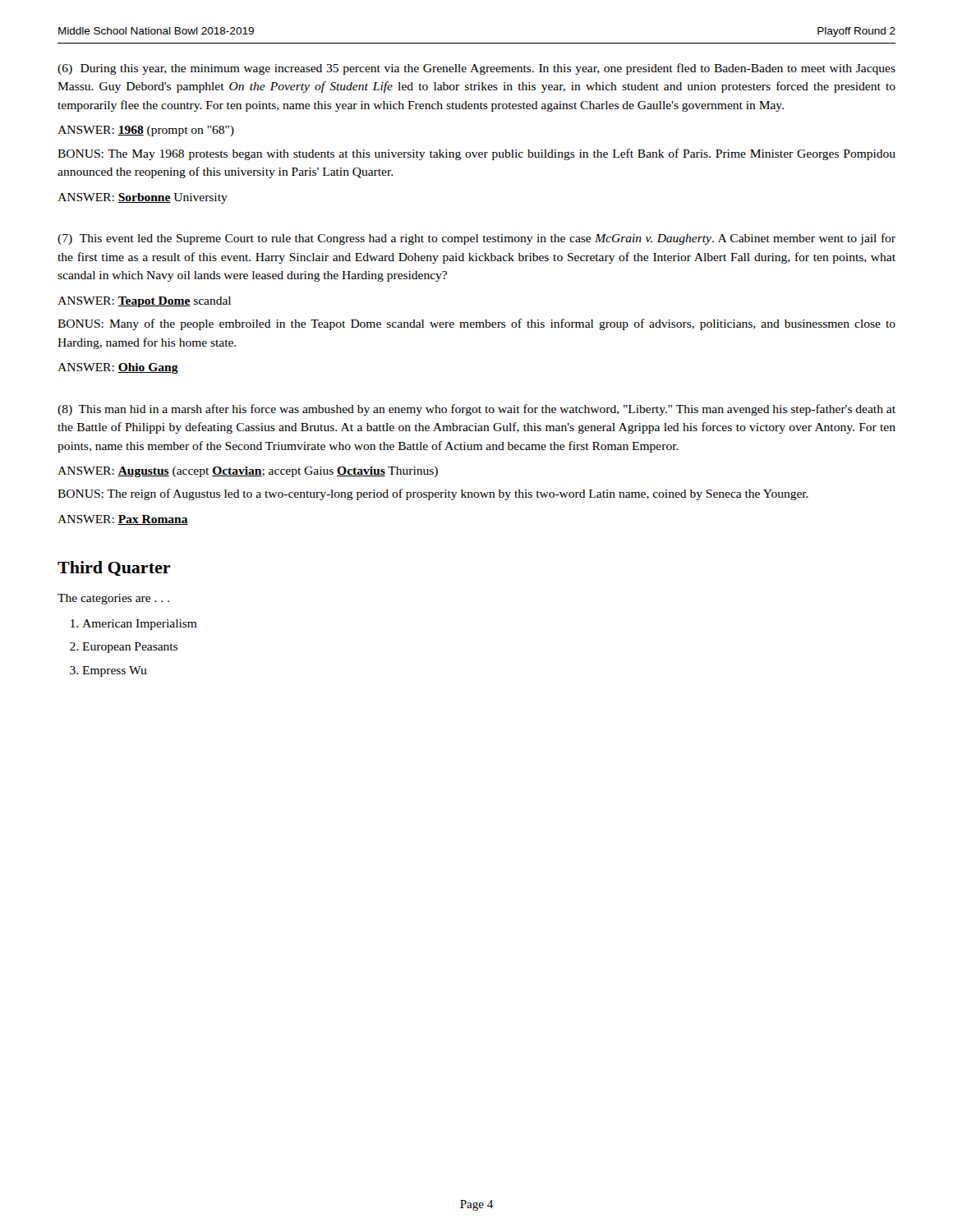Screen dimensions: 1232x953
Task: Locate the text block that reads "BONUS: Many of the people embroiled"
Action: [x=476, y=333]
